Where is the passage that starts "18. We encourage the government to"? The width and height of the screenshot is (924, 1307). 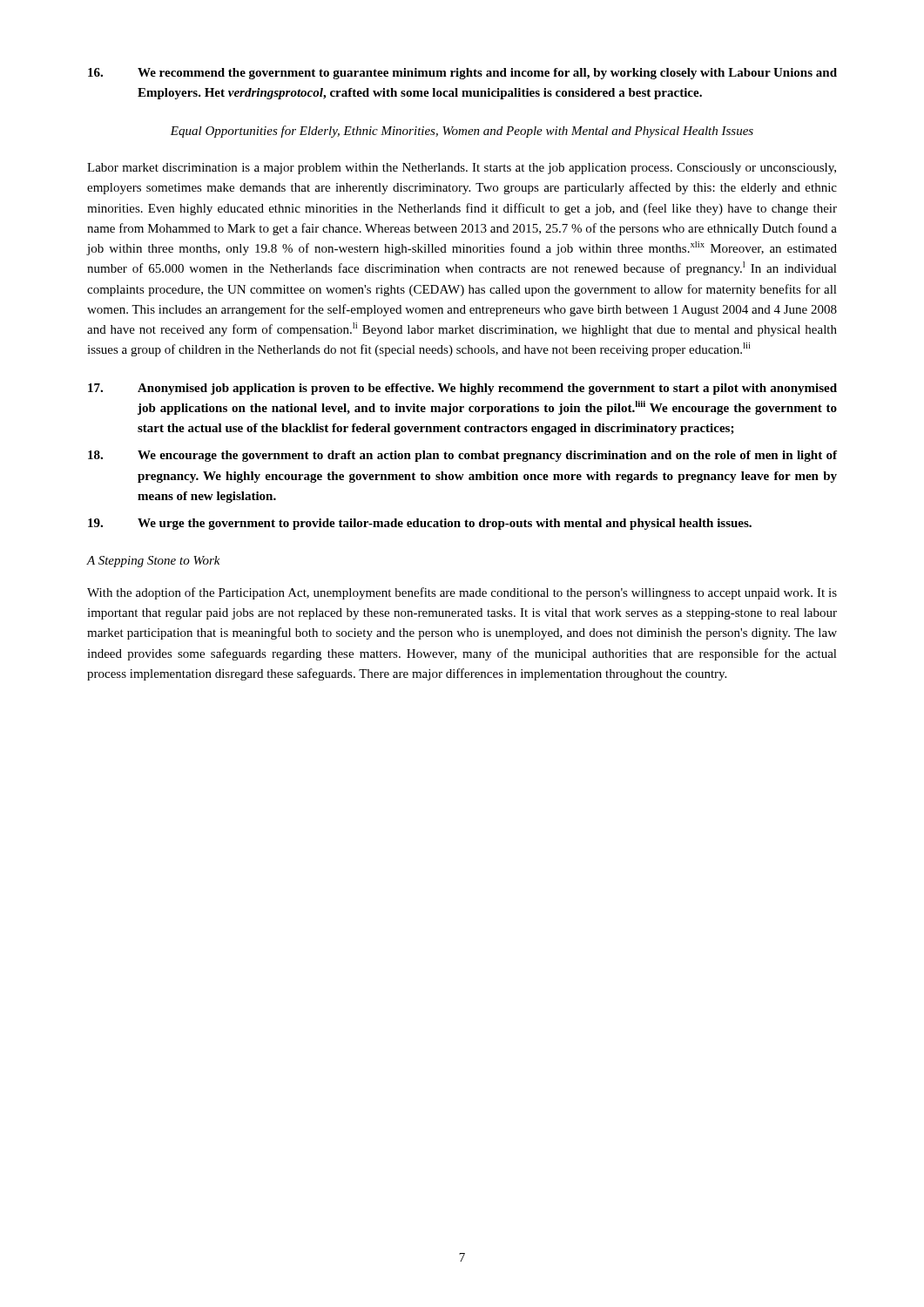coord(462,476)
